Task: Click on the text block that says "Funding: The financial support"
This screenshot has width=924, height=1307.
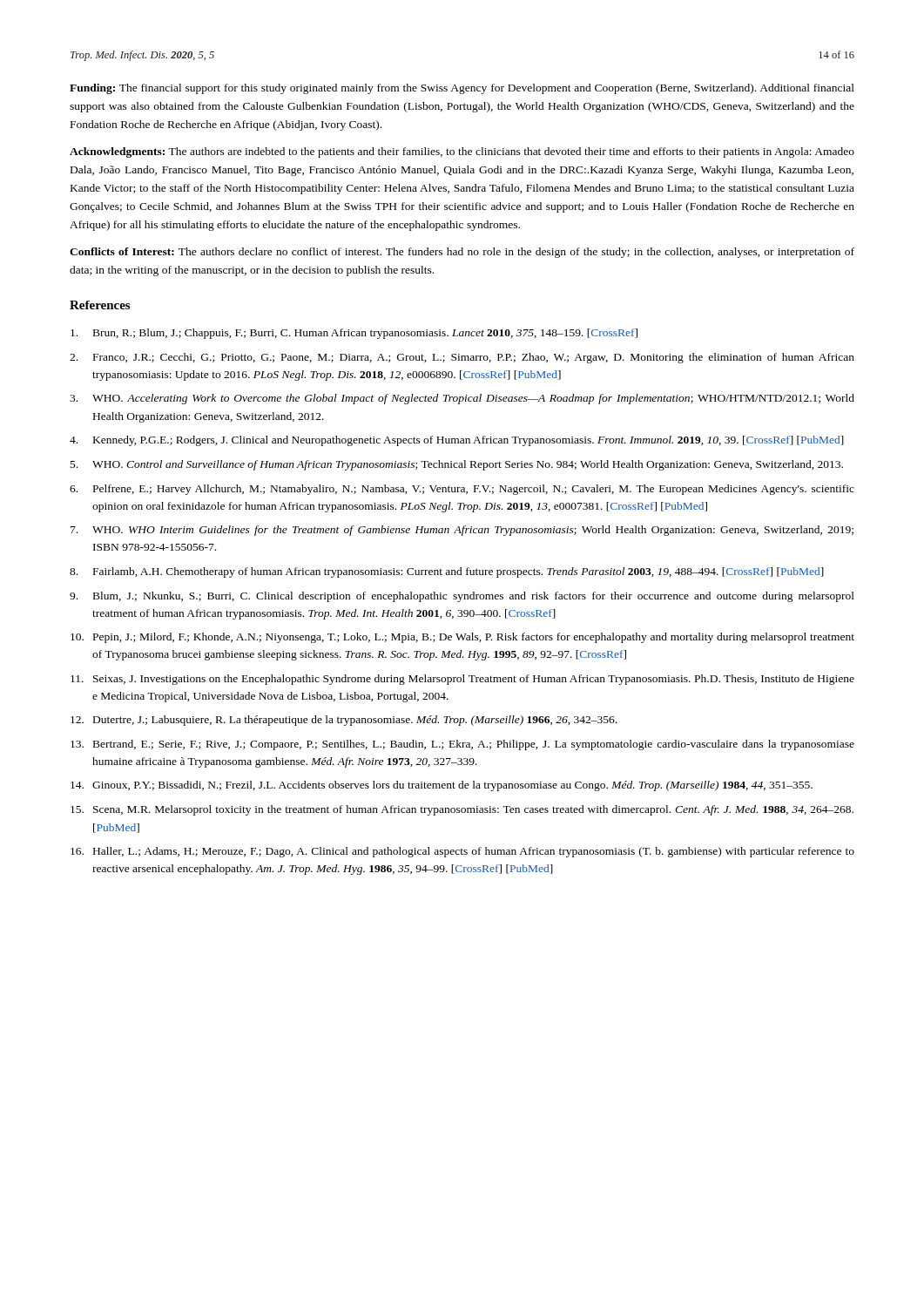Action: coord(462,107)
